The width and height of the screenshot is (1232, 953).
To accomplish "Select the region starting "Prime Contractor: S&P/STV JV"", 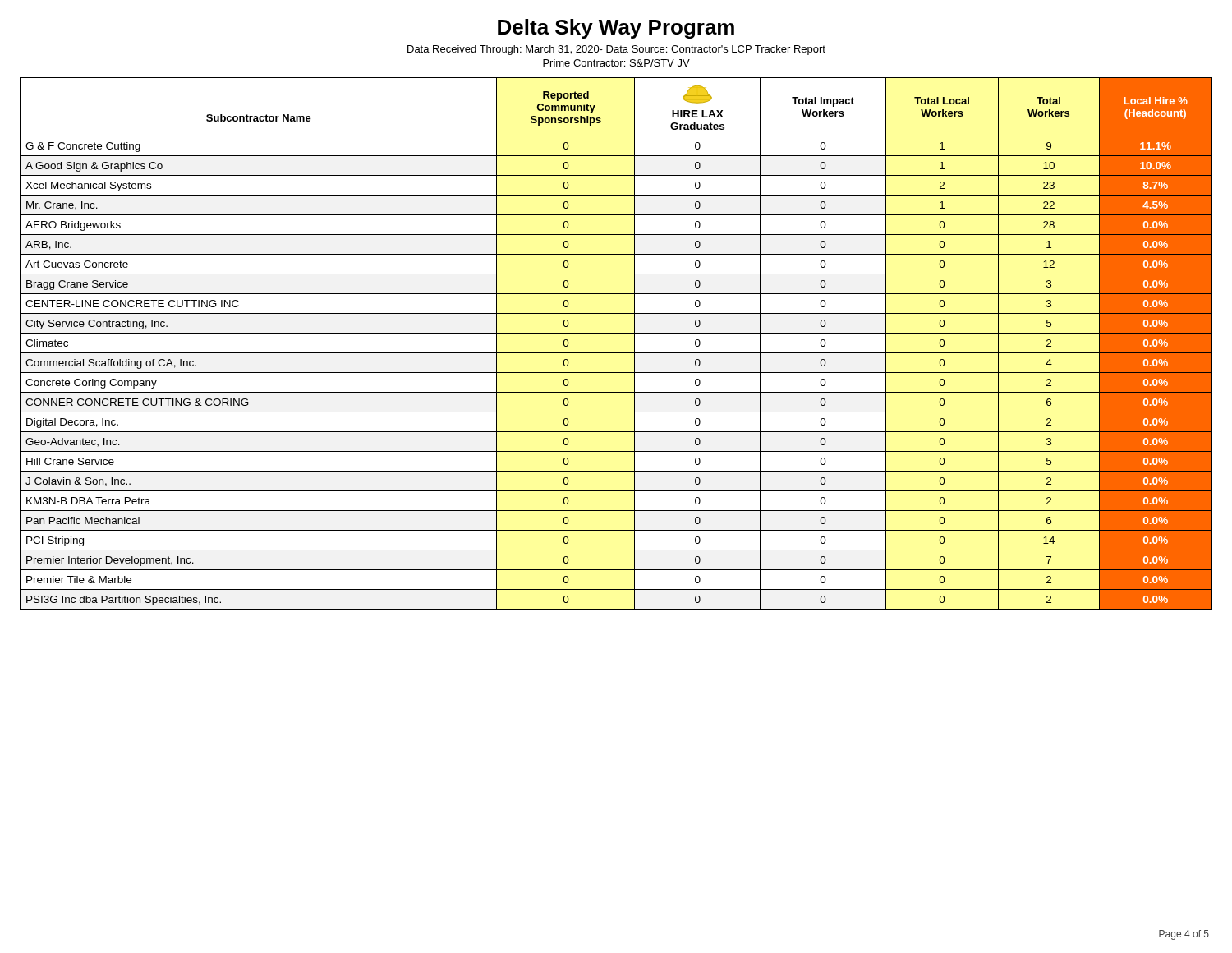I will coord(616,63).
